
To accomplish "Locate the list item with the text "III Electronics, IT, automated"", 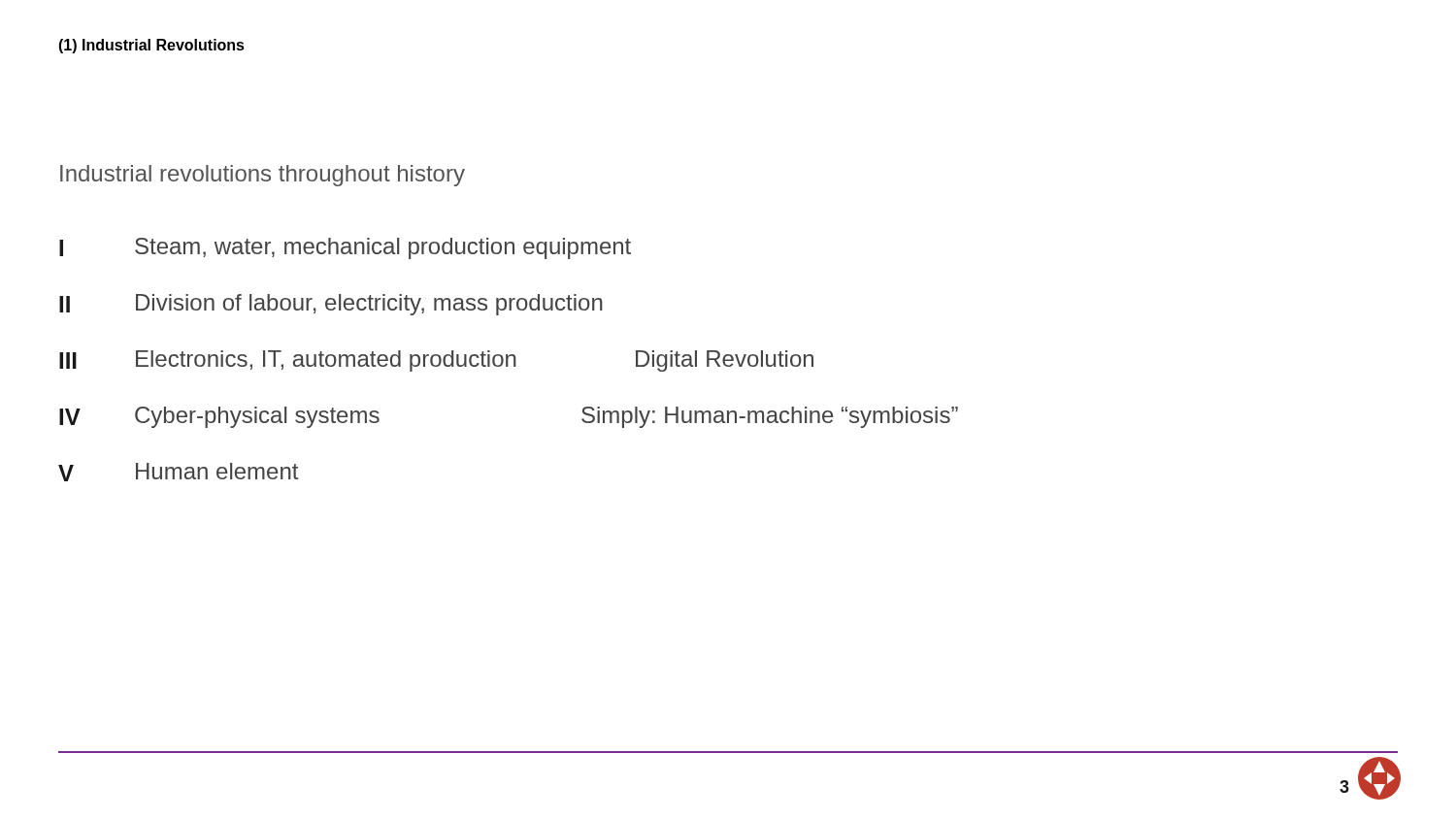I will coord(437,360).
